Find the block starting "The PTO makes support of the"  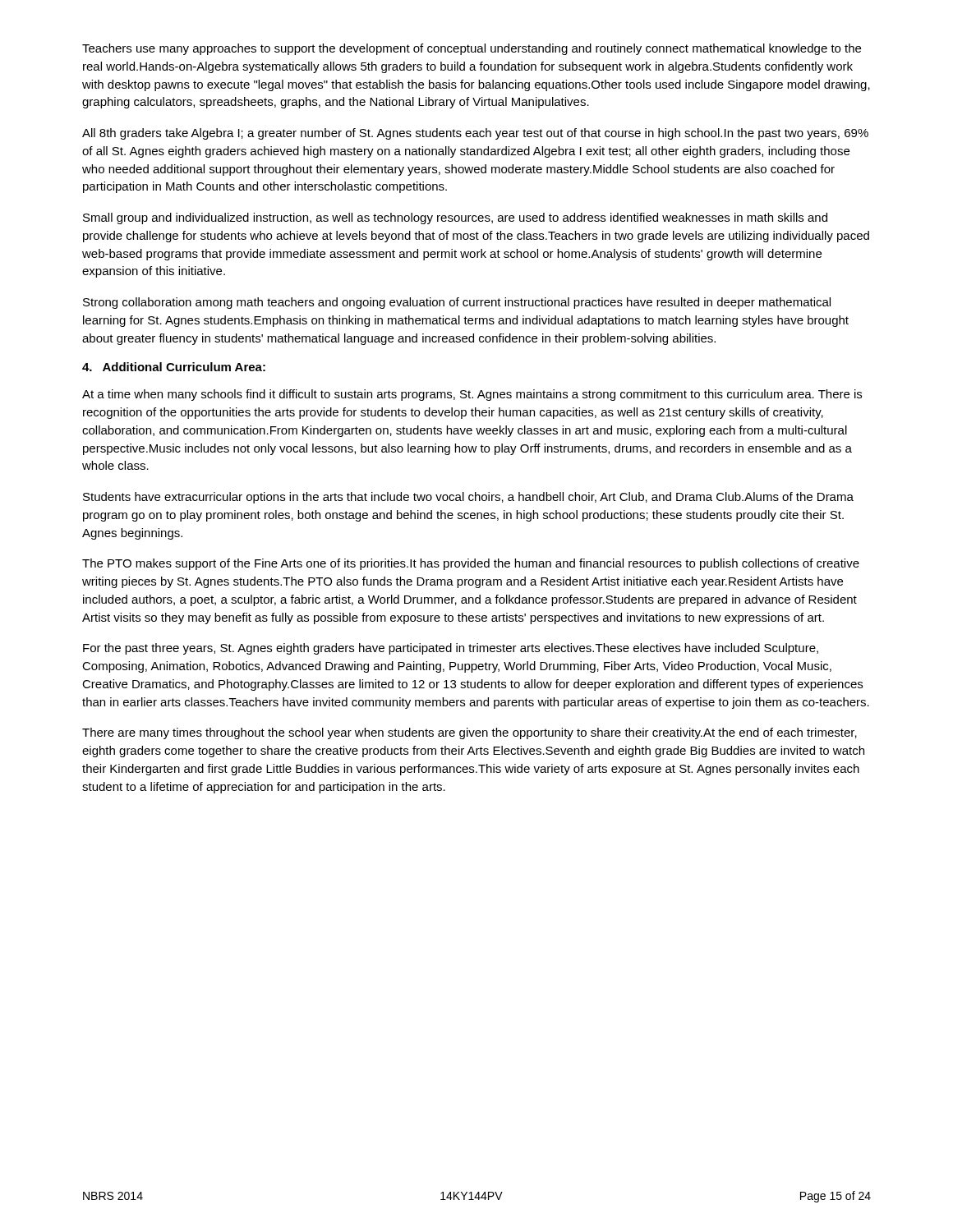471,590
